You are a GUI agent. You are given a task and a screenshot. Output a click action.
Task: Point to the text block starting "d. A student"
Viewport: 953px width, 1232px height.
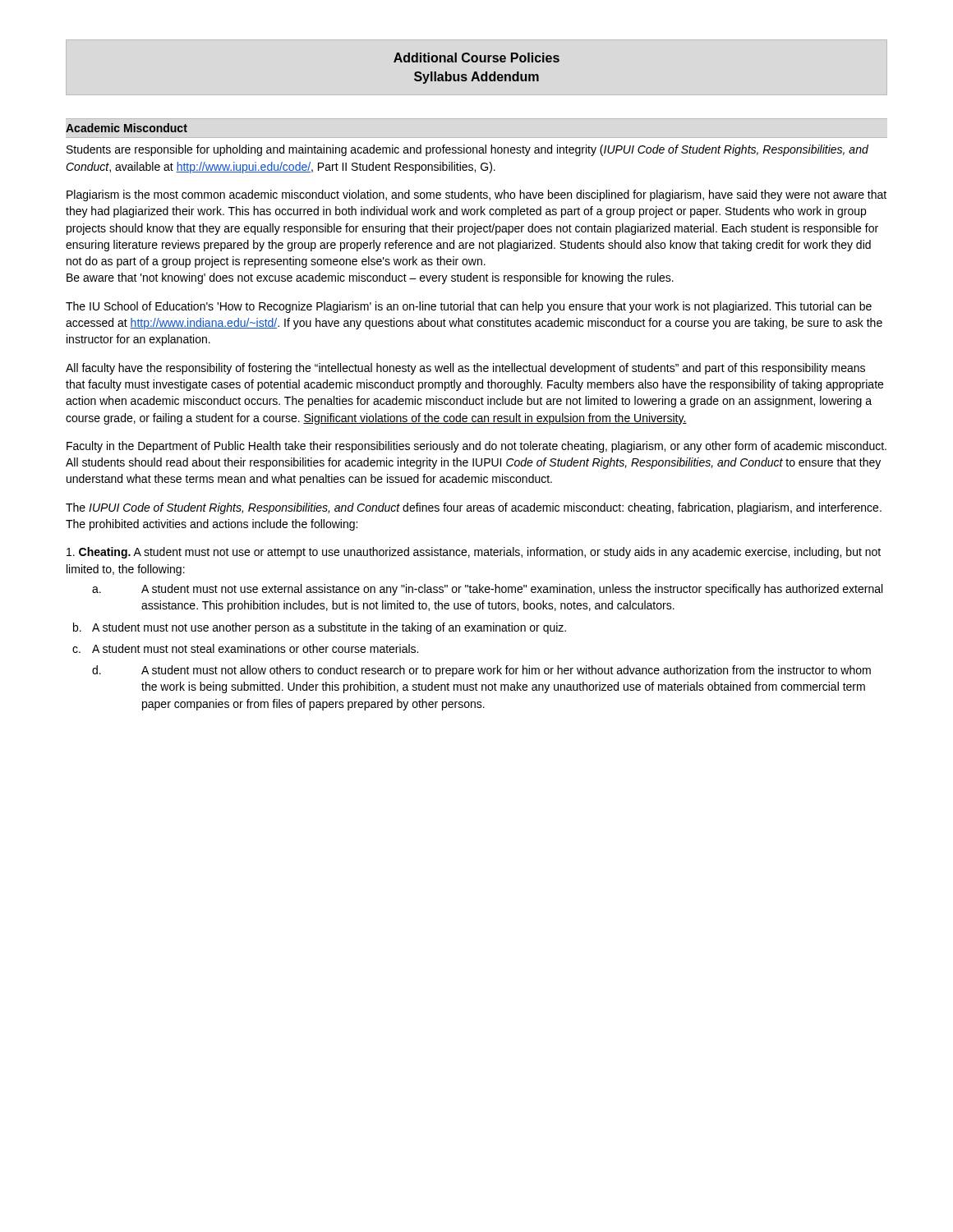coord(476,687)
